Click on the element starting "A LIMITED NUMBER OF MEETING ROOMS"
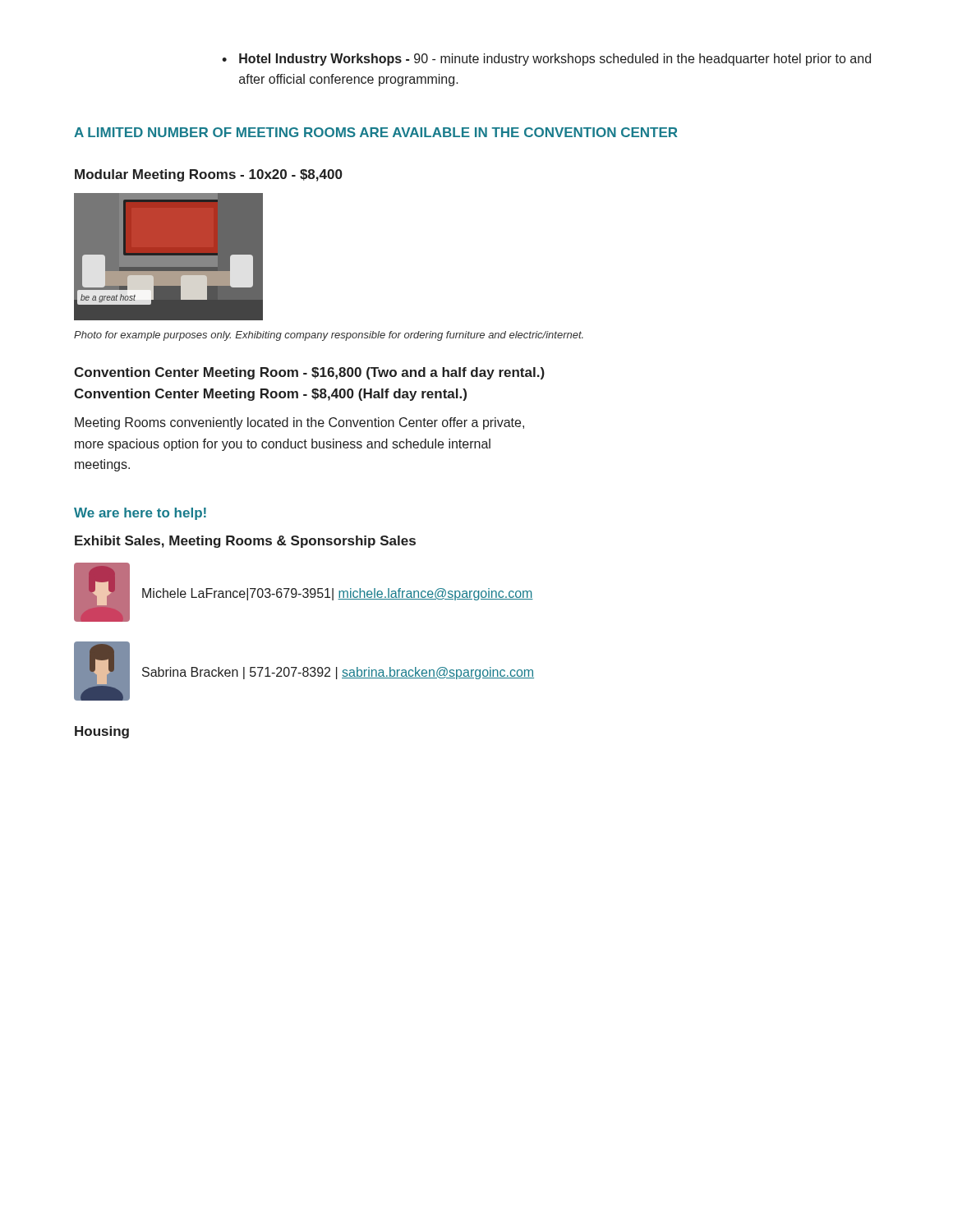This screenshot has width=953, height=1232. click(376, 132)
